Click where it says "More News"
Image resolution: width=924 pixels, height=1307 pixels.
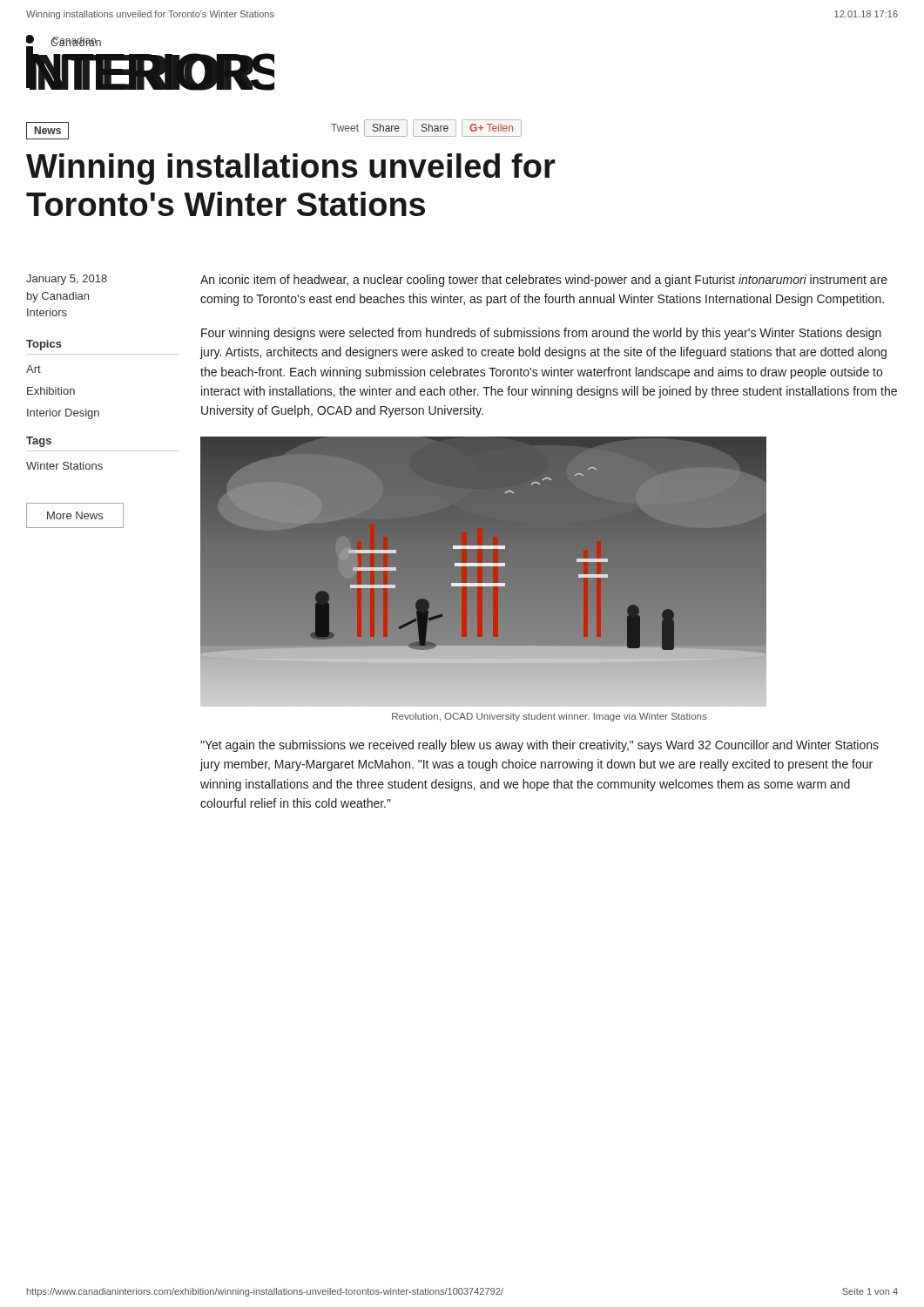(75, 515)
